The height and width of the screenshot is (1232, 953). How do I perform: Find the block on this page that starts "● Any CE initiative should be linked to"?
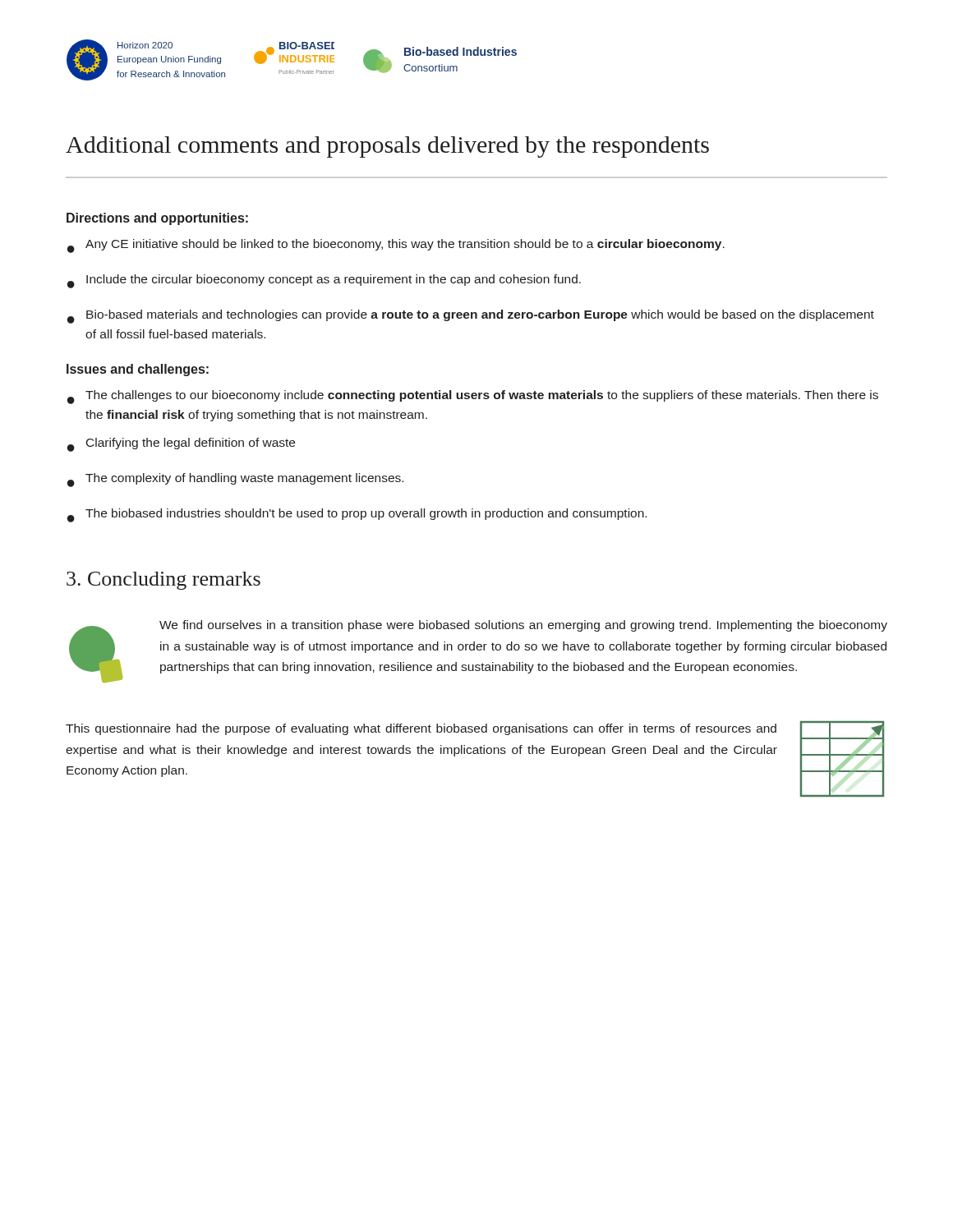395,248
